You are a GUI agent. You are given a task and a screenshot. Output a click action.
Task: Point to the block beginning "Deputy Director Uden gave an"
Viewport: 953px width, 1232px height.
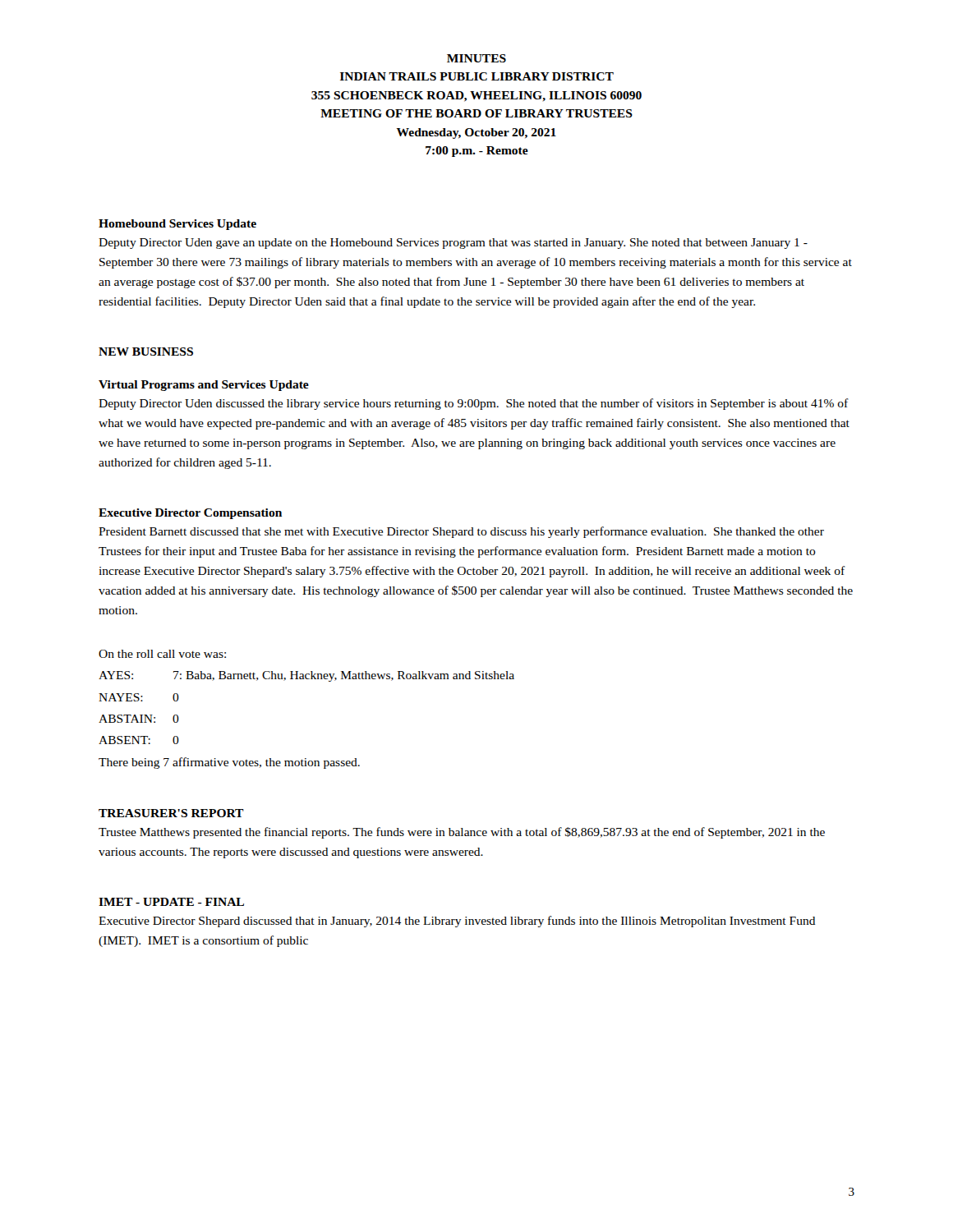(475, 271)
